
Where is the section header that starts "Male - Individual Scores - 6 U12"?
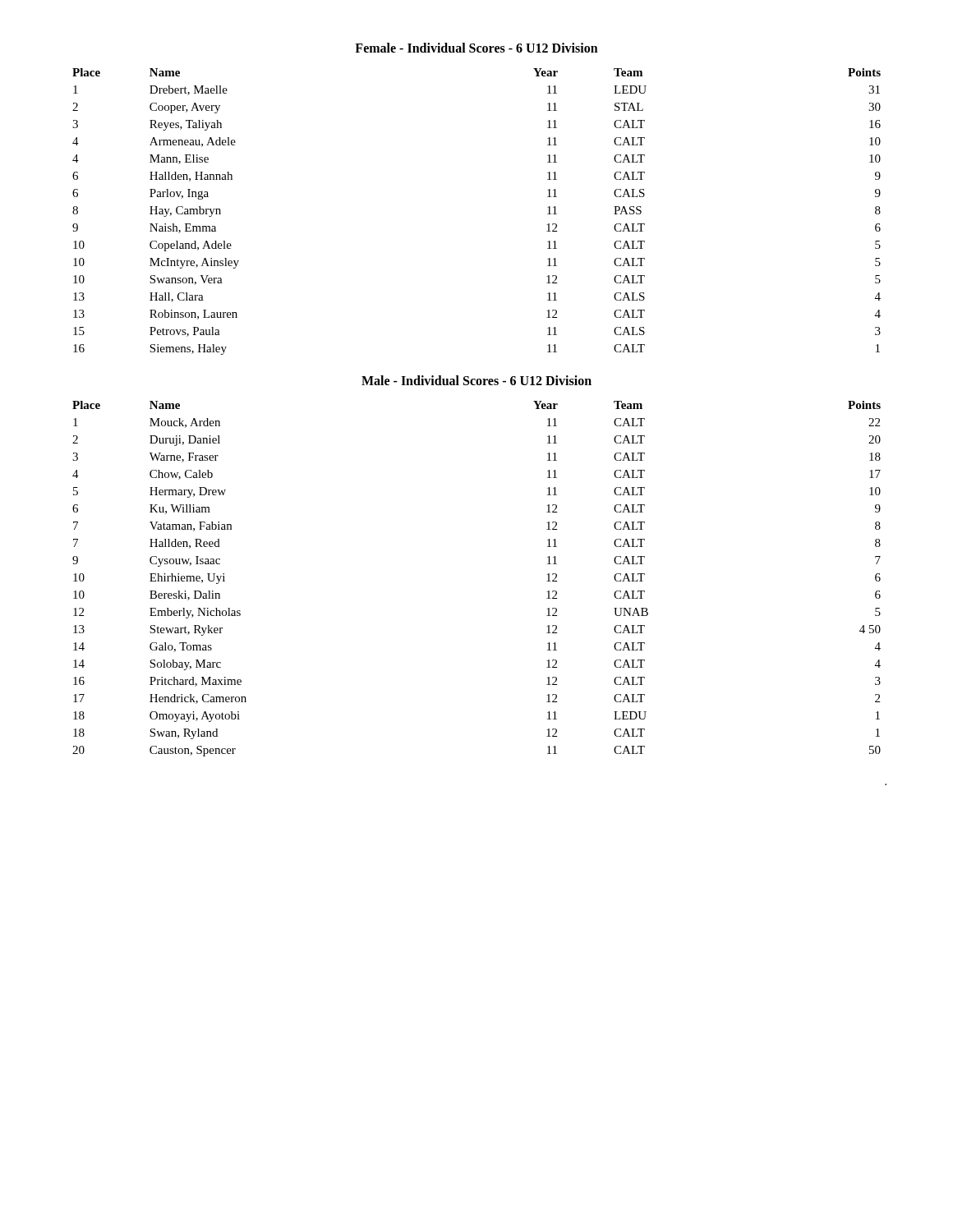click(x=476, y=381)
